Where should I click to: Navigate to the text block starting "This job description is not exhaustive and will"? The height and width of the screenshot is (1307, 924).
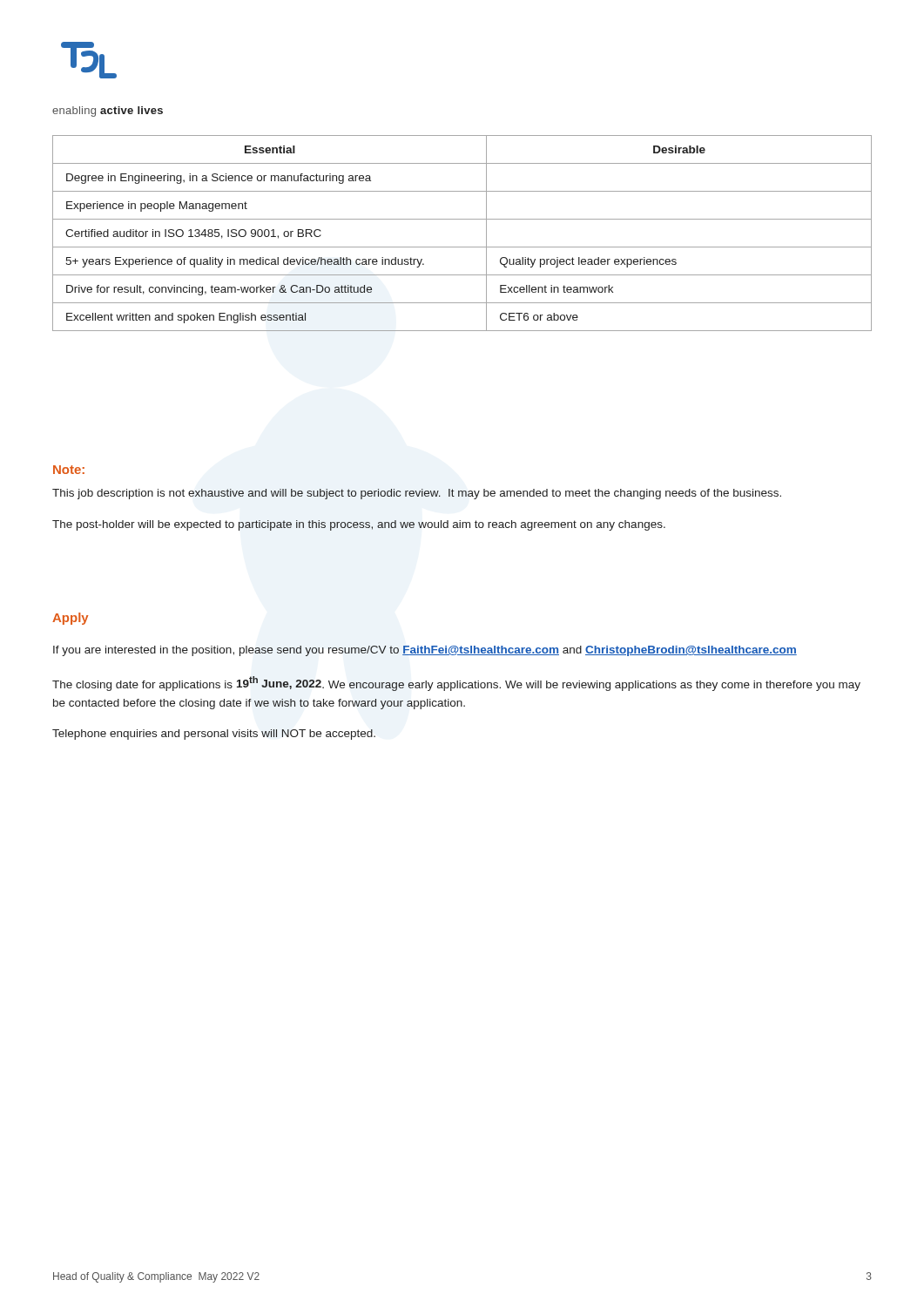point(417,493)
